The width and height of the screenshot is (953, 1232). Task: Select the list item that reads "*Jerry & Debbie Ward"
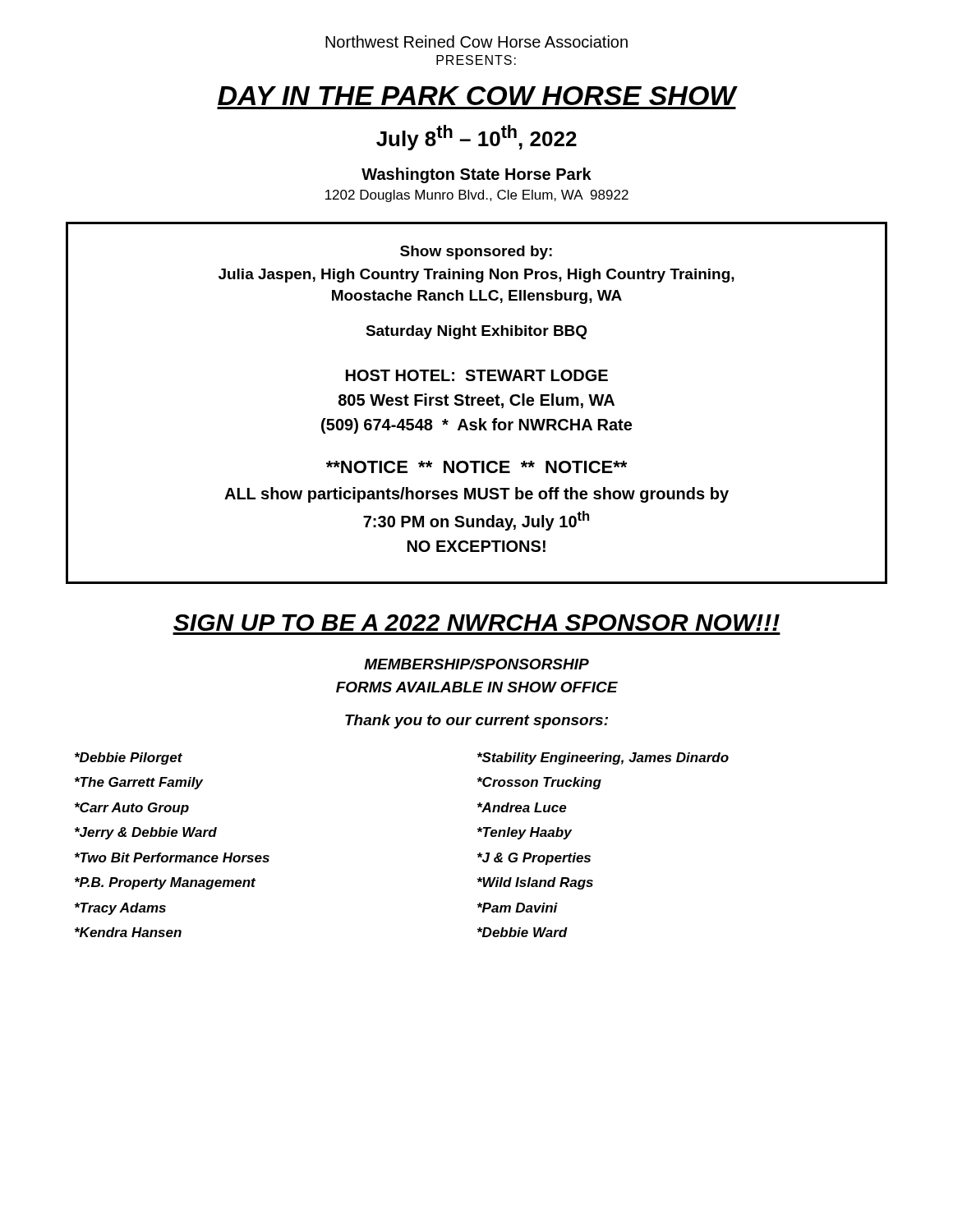click(x=145, y=832)
